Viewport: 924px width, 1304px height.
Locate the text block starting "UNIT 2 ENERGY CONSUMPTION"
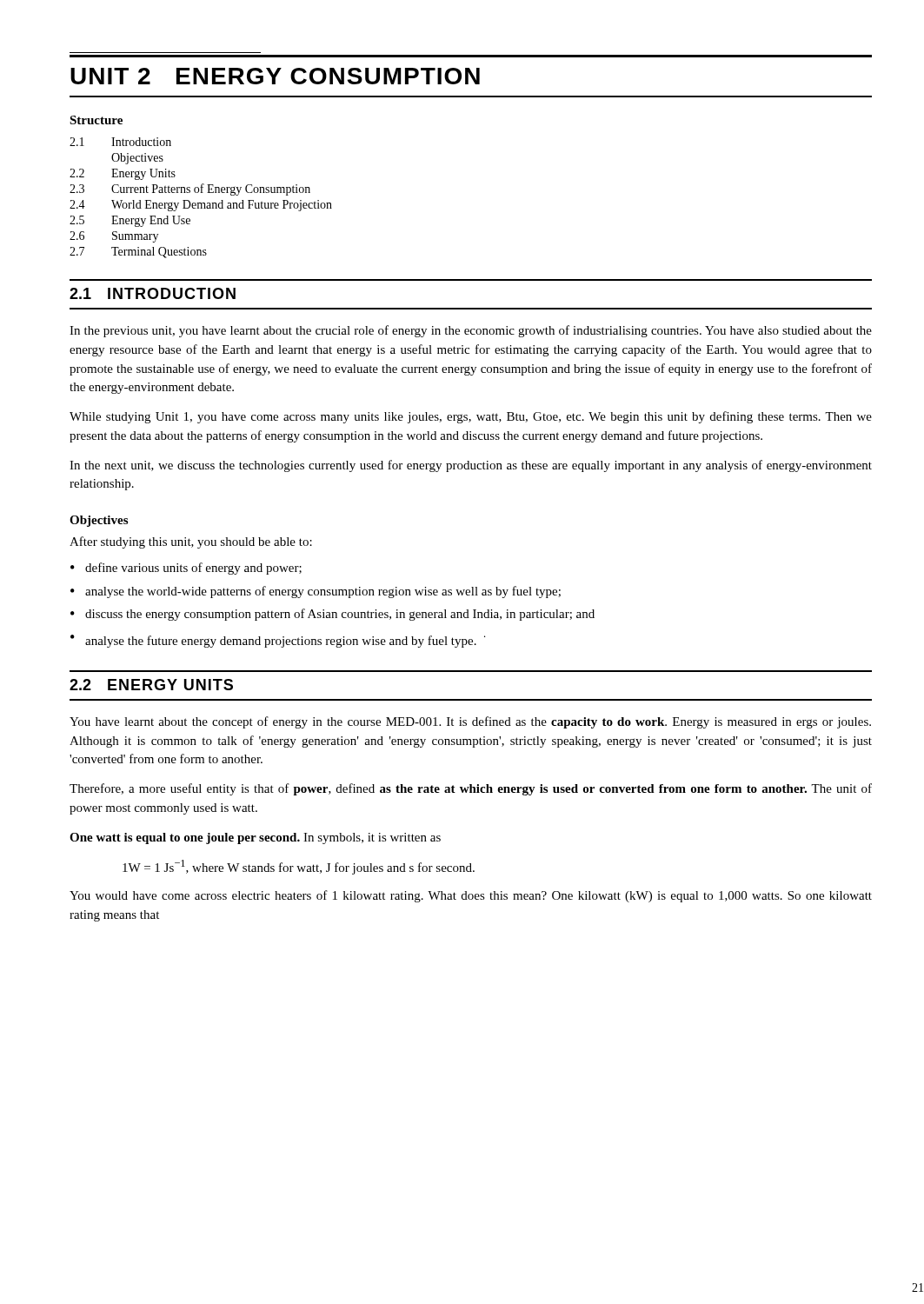click(x=276, y=76)
